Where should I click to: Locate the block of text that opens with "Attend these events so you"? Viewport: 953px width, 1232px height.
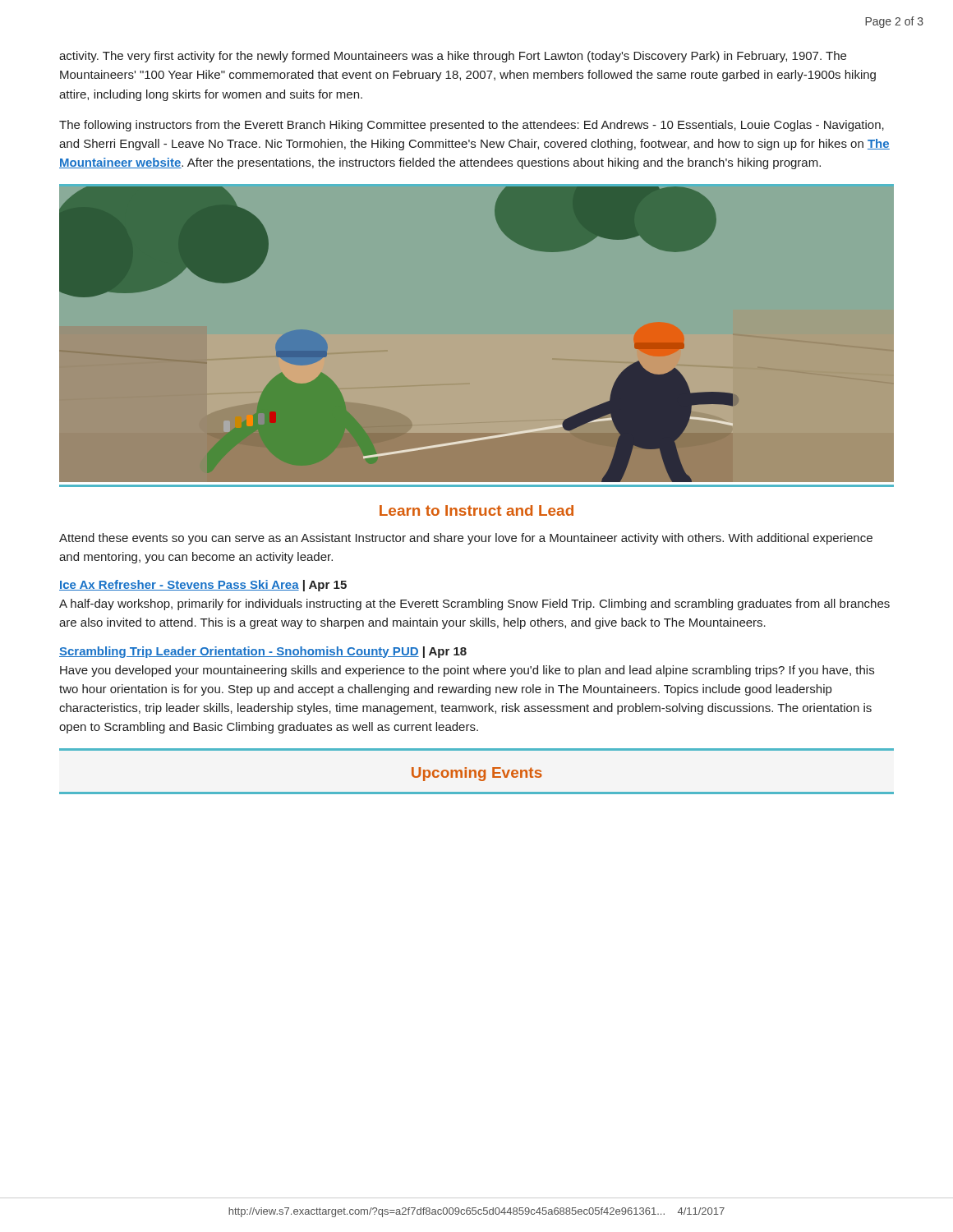click(466, 547)
